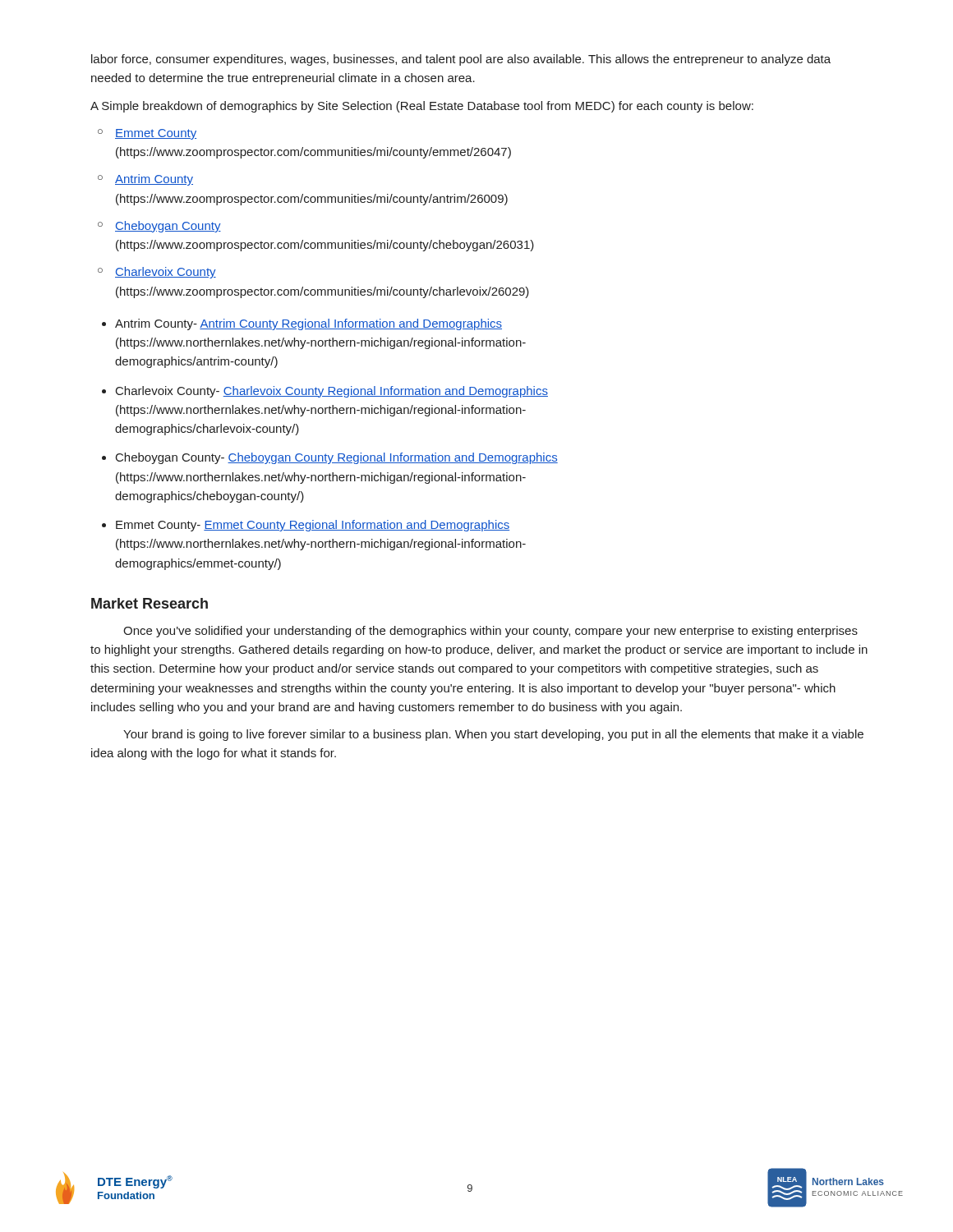The image size is (953, 1232).
Task: Point to the block starting "Emmet County (https://www.zoomprospector.com/communities/mi/county/emmet/26047)"
Action: pyautogui.click(x=313, y=142)
